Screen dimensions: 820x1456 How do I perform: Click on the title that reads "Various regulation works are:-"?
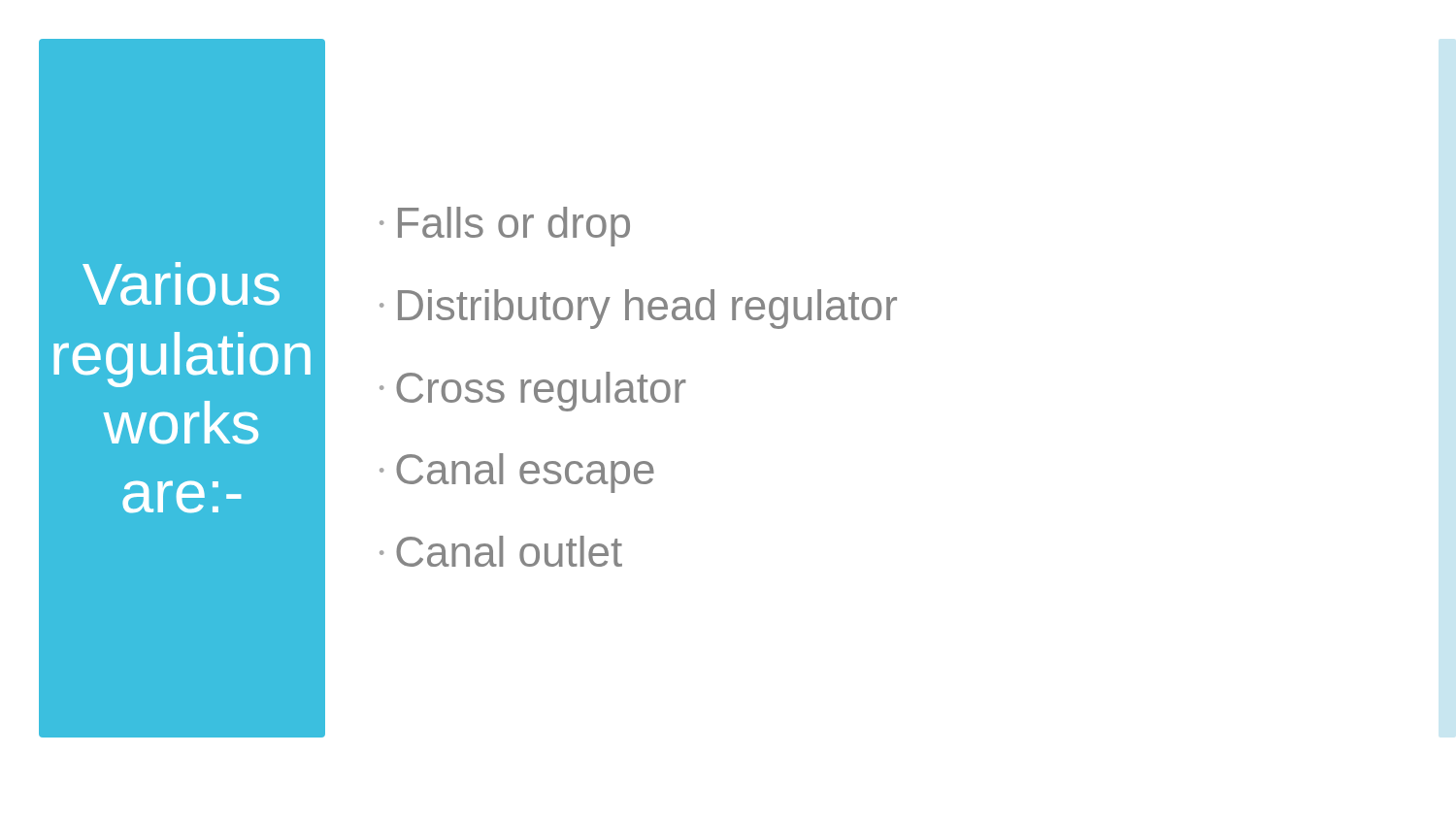(x=182, y=388)
